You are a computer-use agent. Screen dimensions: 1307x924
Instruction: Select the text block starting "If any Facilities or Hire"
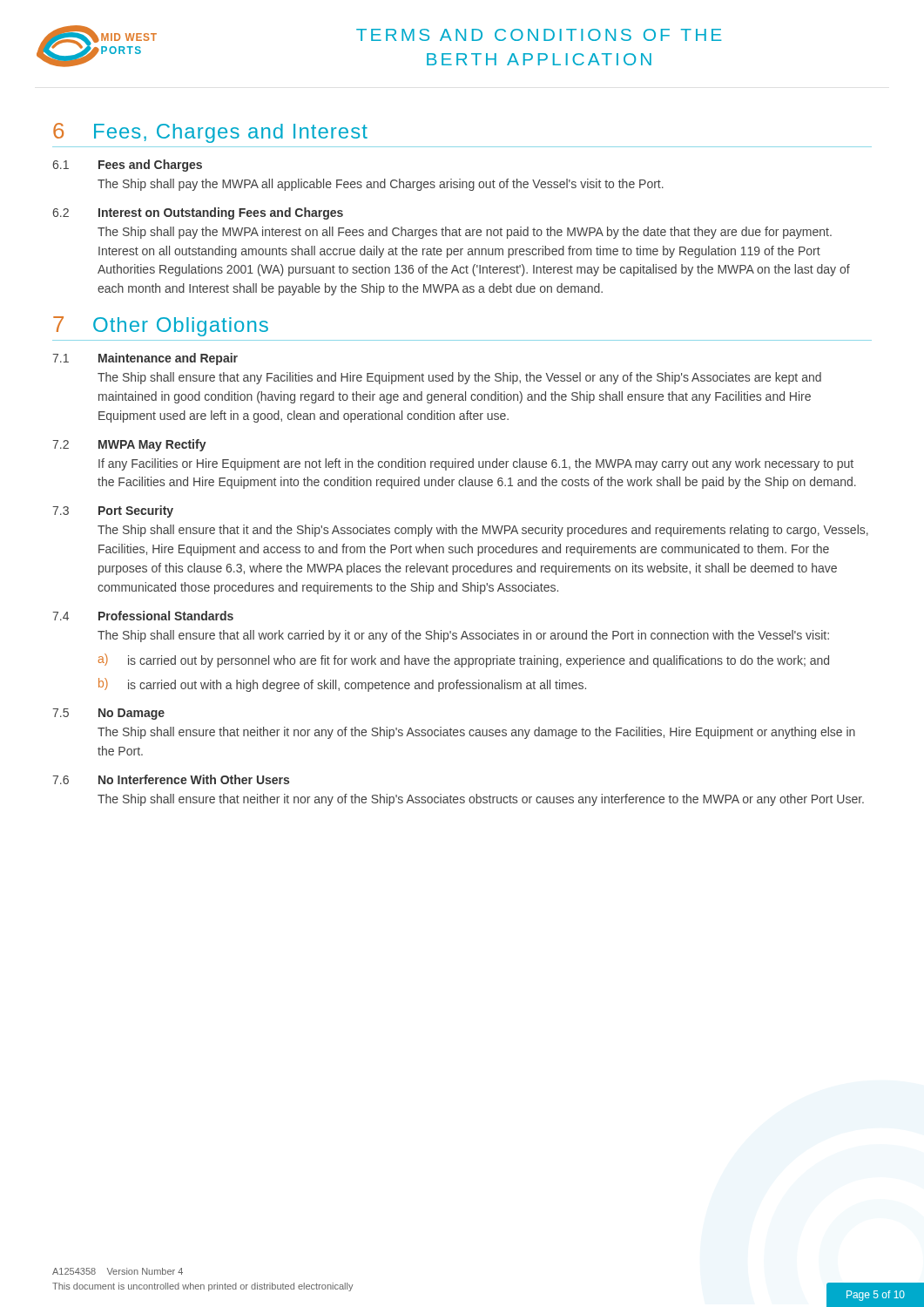tap(477, 473)
